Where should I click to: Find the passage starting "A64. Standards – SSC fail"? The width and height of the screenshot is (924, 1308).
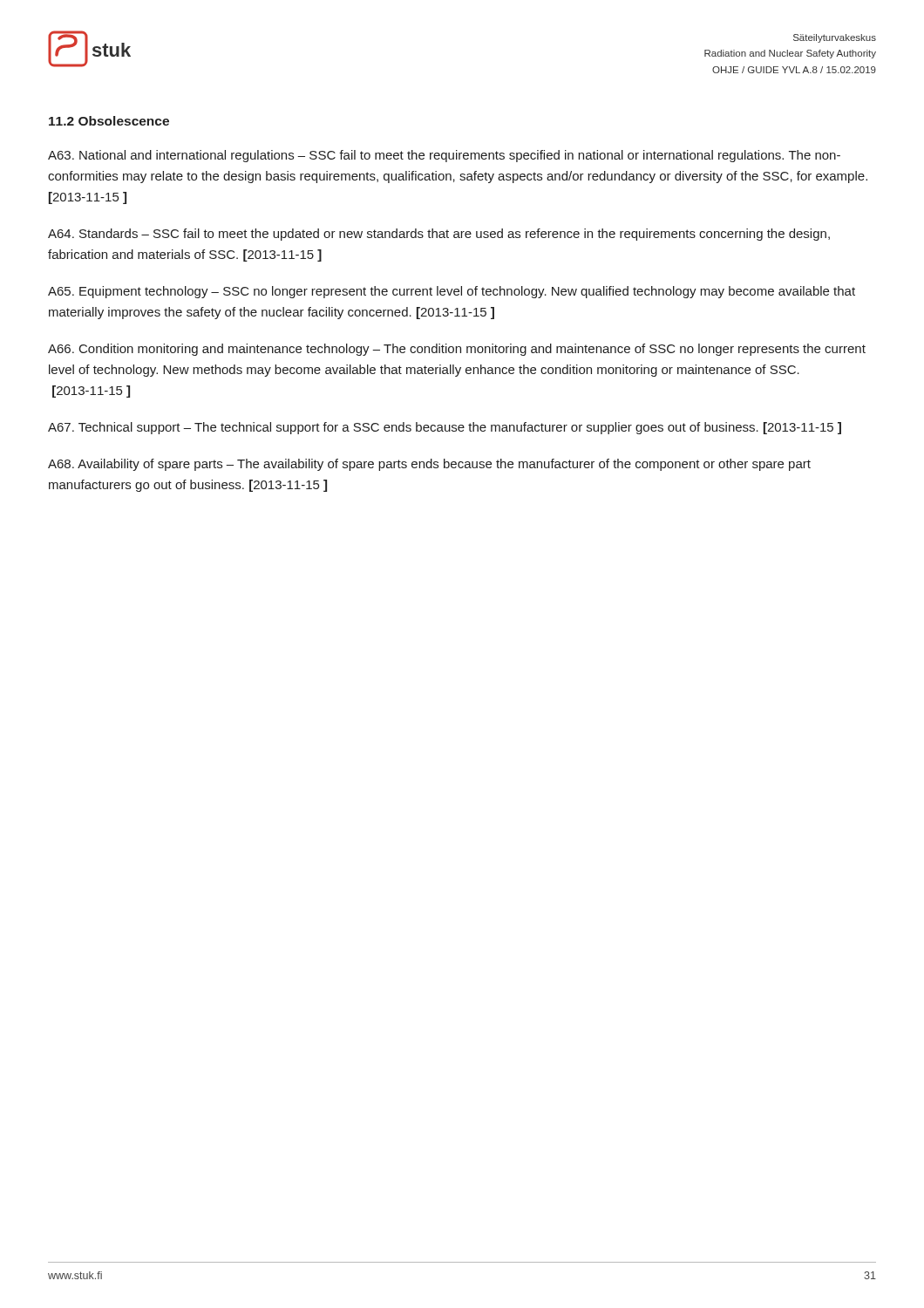[439, 244]
